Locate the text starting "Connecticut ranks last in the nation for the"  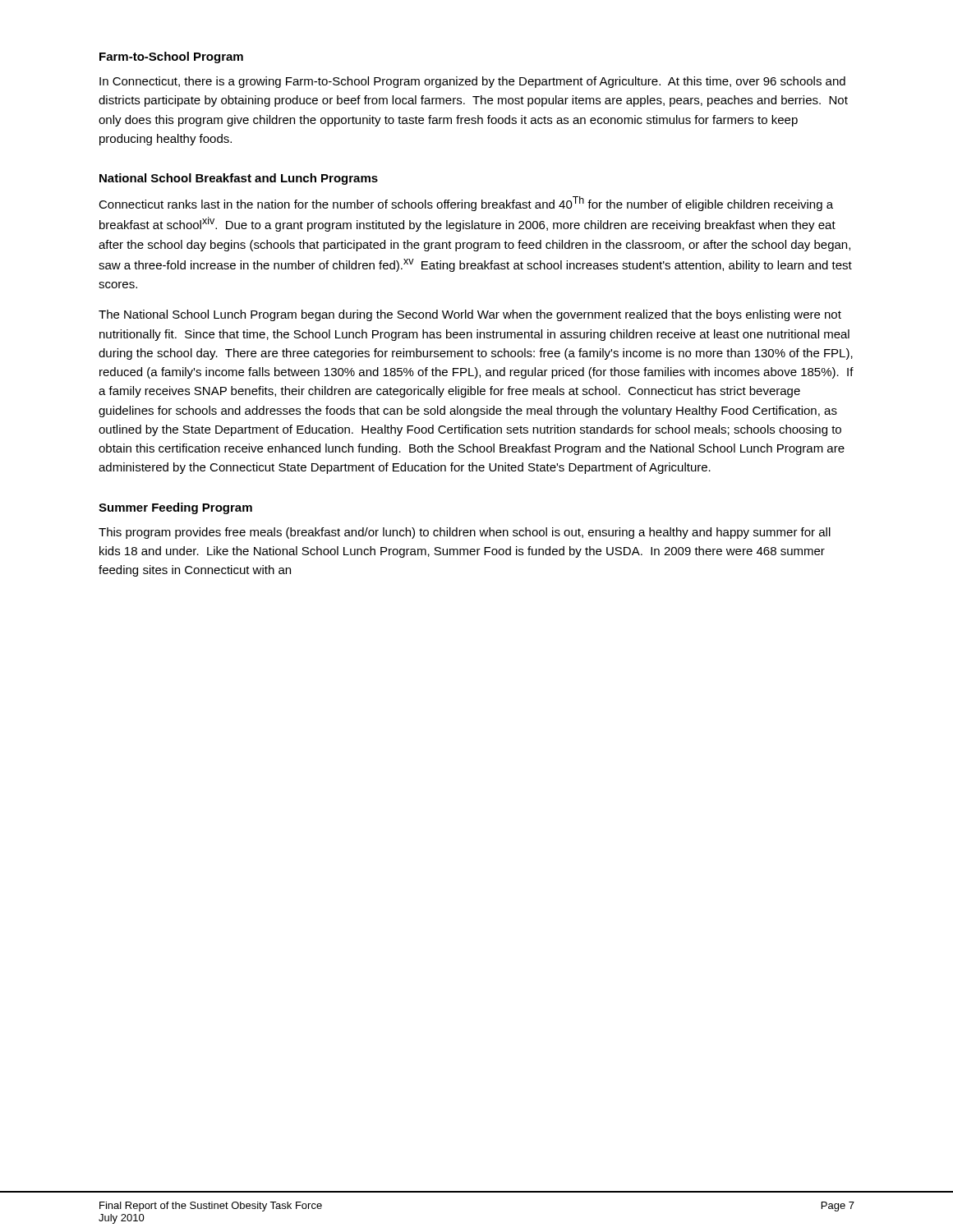(x=475, y=243)
